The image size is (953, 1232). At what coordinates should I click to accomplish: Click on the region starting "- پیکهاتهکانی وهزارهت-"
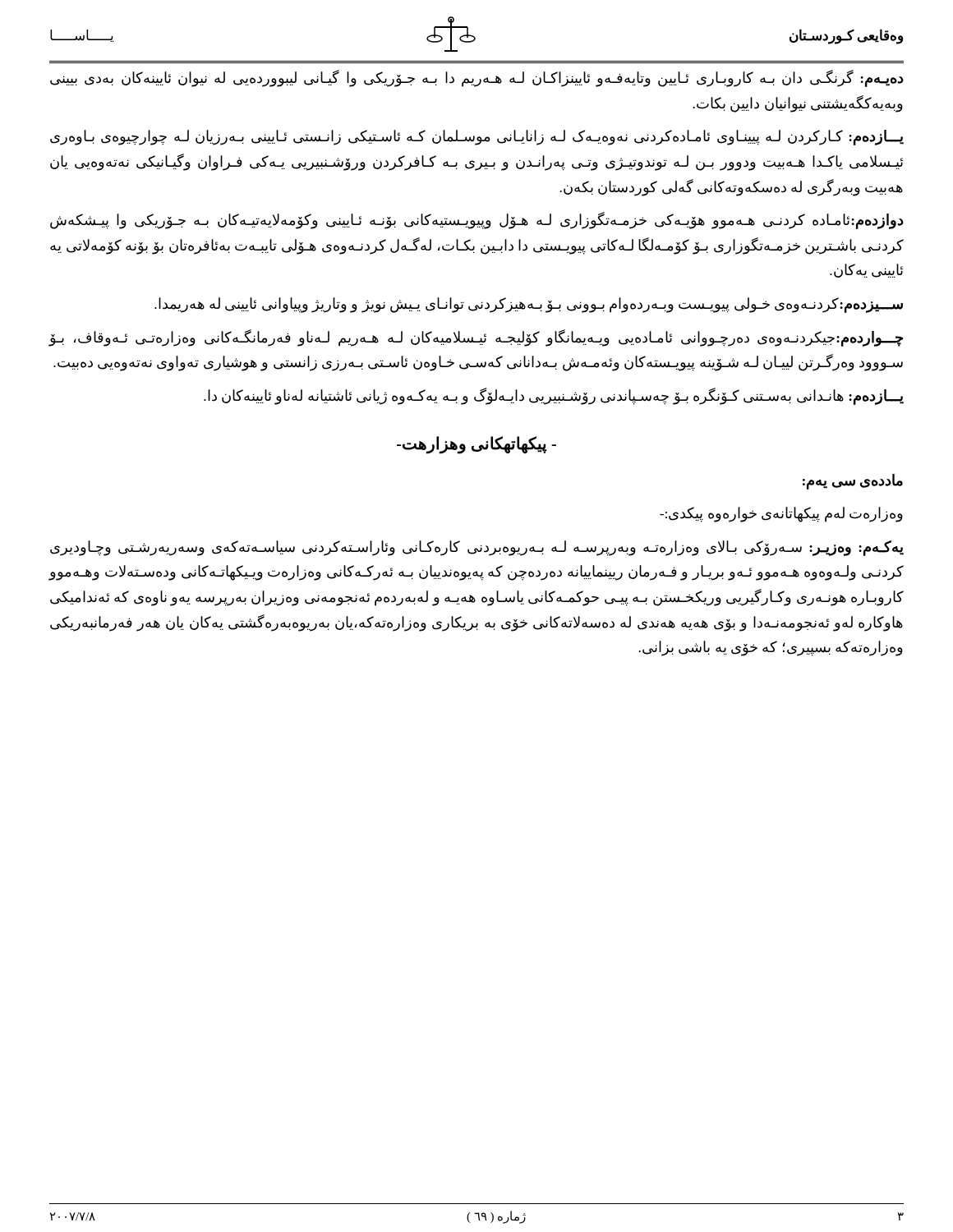click(x=476, y=443)
